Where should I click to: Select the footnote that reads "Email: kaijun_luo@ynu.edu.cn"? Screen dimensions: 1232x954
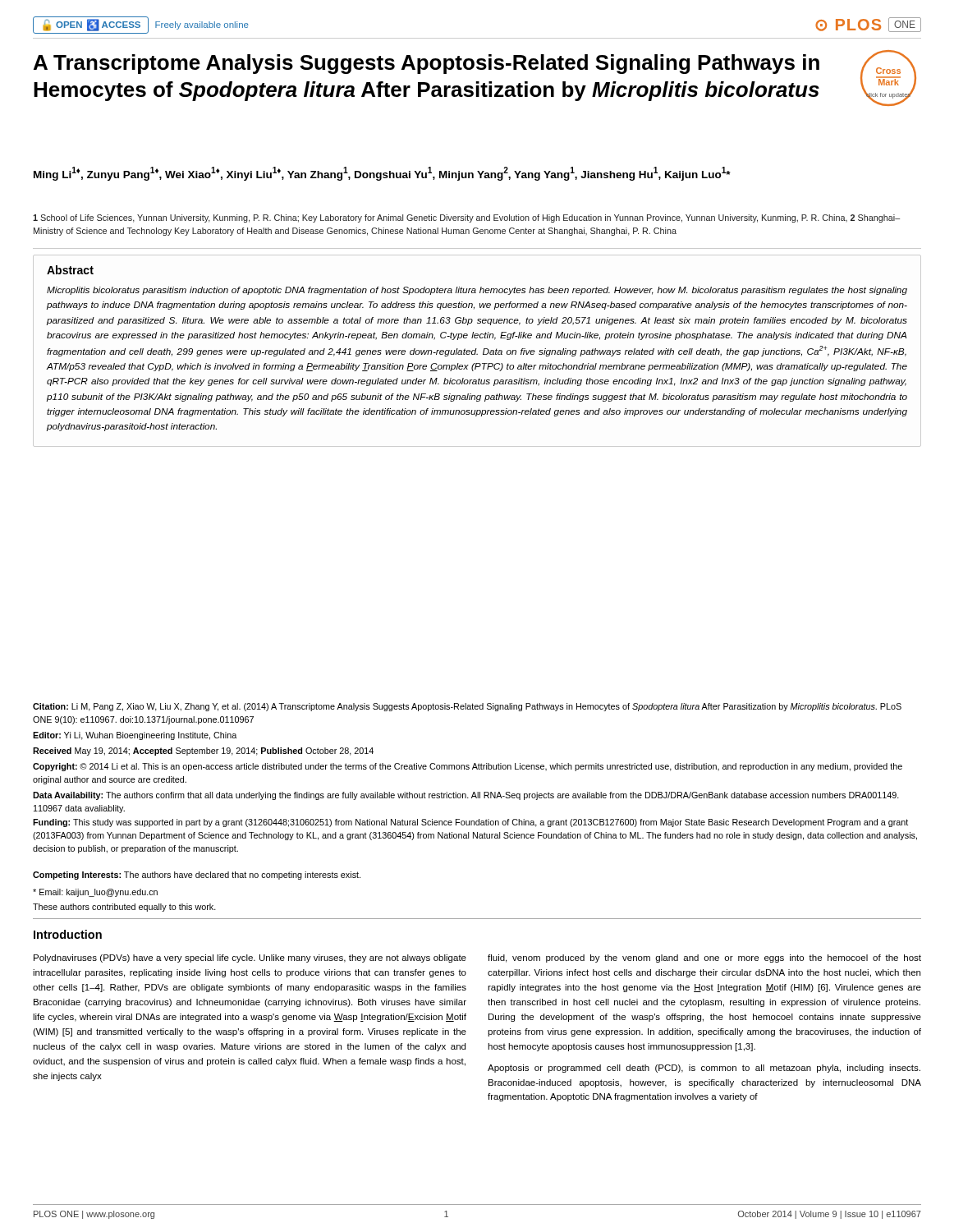[95, 892]
